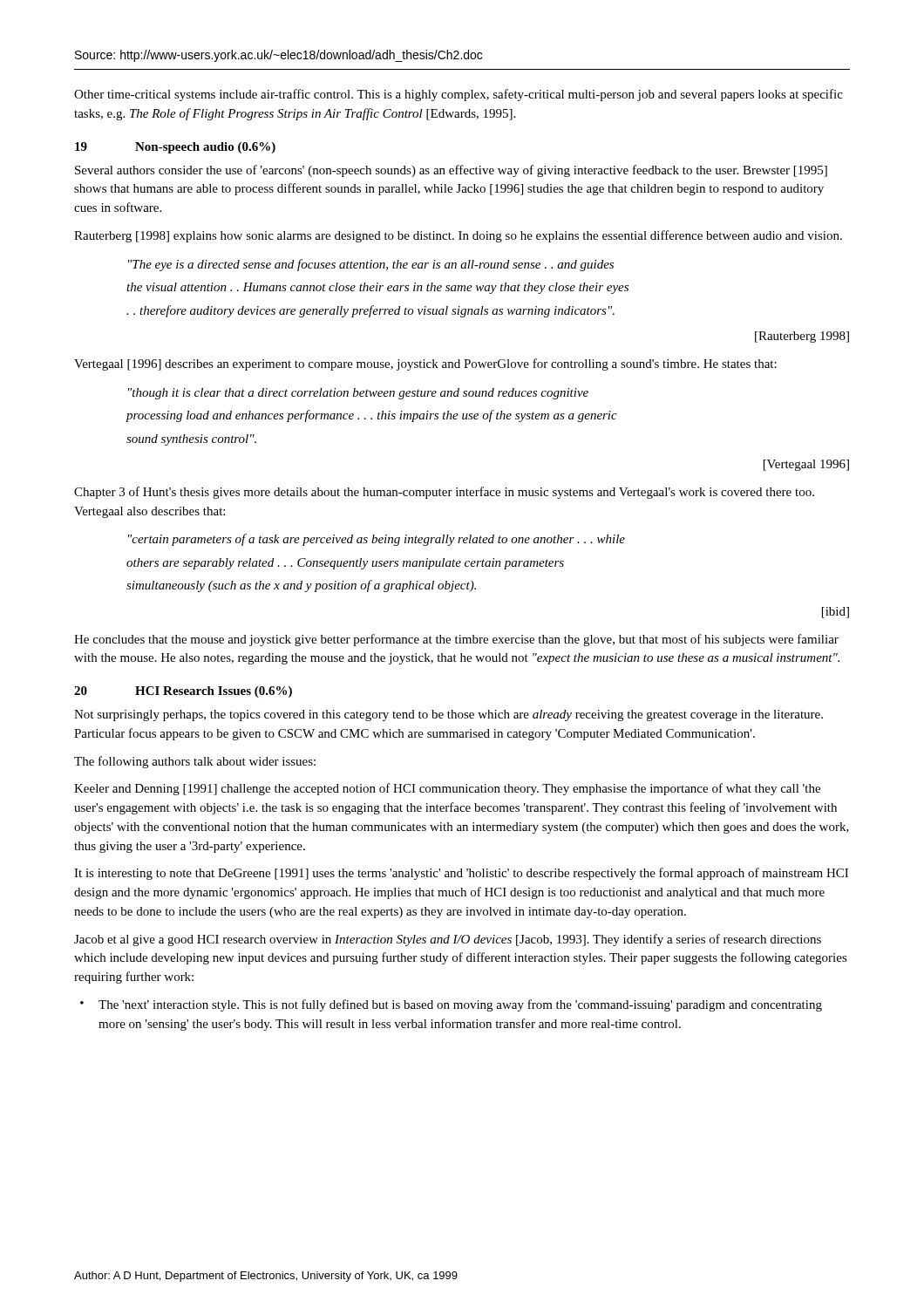Select the passage starting "He concludes that the"
Screen dimensions: 1308x924
click(462, 649)
